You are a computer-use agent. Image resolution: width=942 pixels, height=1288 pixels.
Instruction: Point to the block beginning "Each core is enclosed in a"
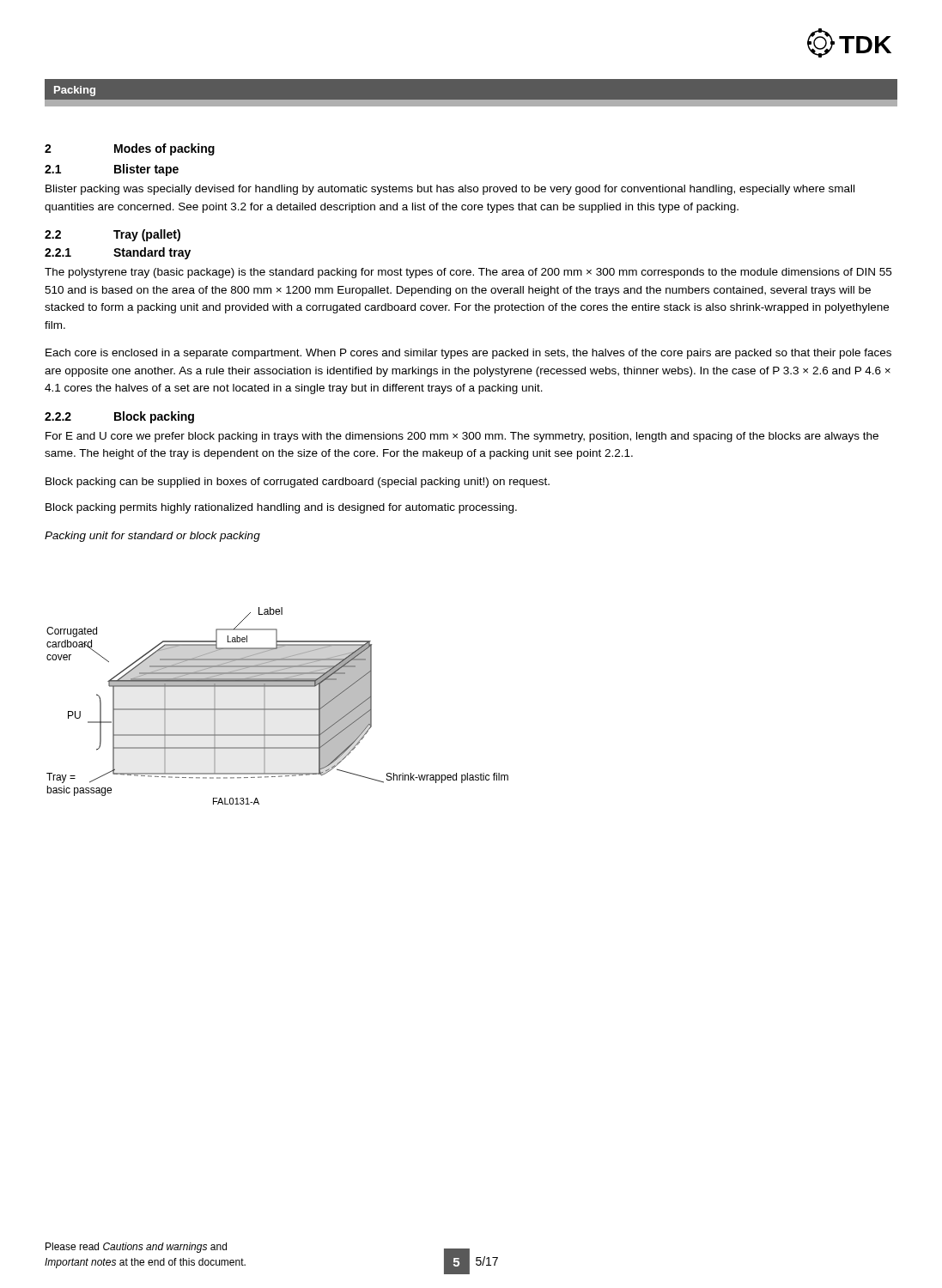pyautogui.click(x=468, y=370)
